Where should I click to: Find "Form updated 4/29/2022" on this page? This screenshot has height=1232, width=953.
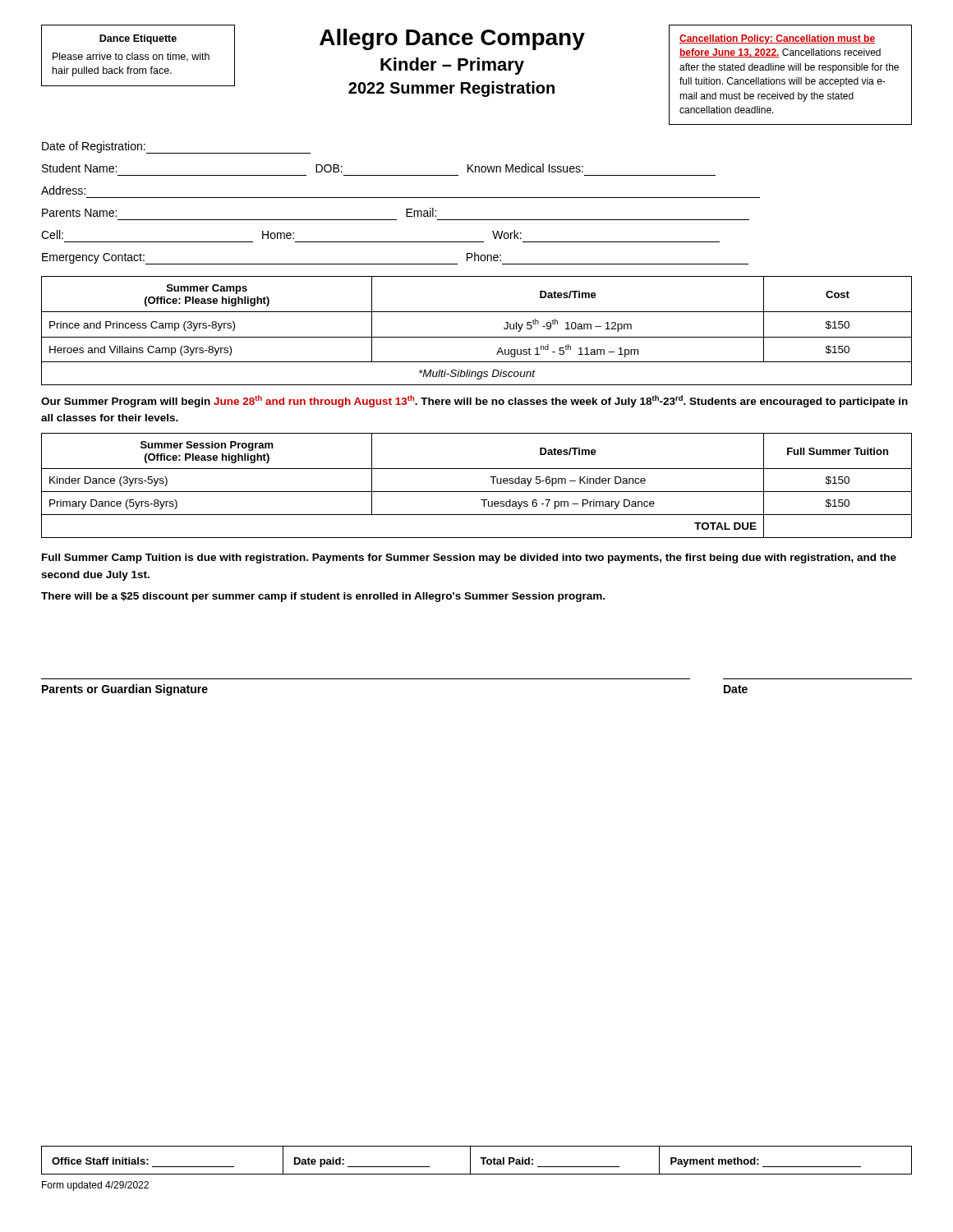95,1185
